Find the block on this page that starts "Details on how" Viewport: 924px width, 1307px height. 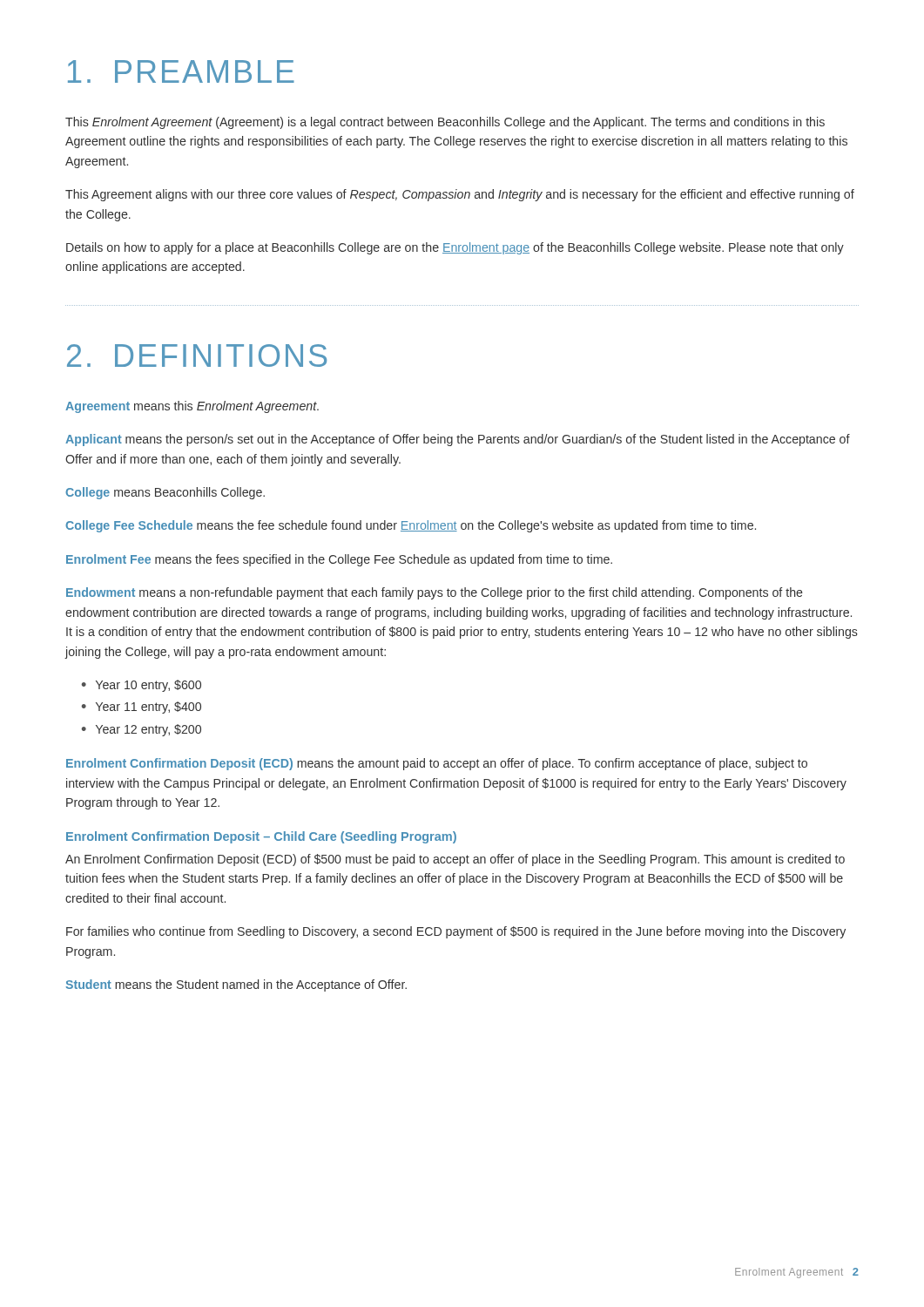click(x=454, y=257)
